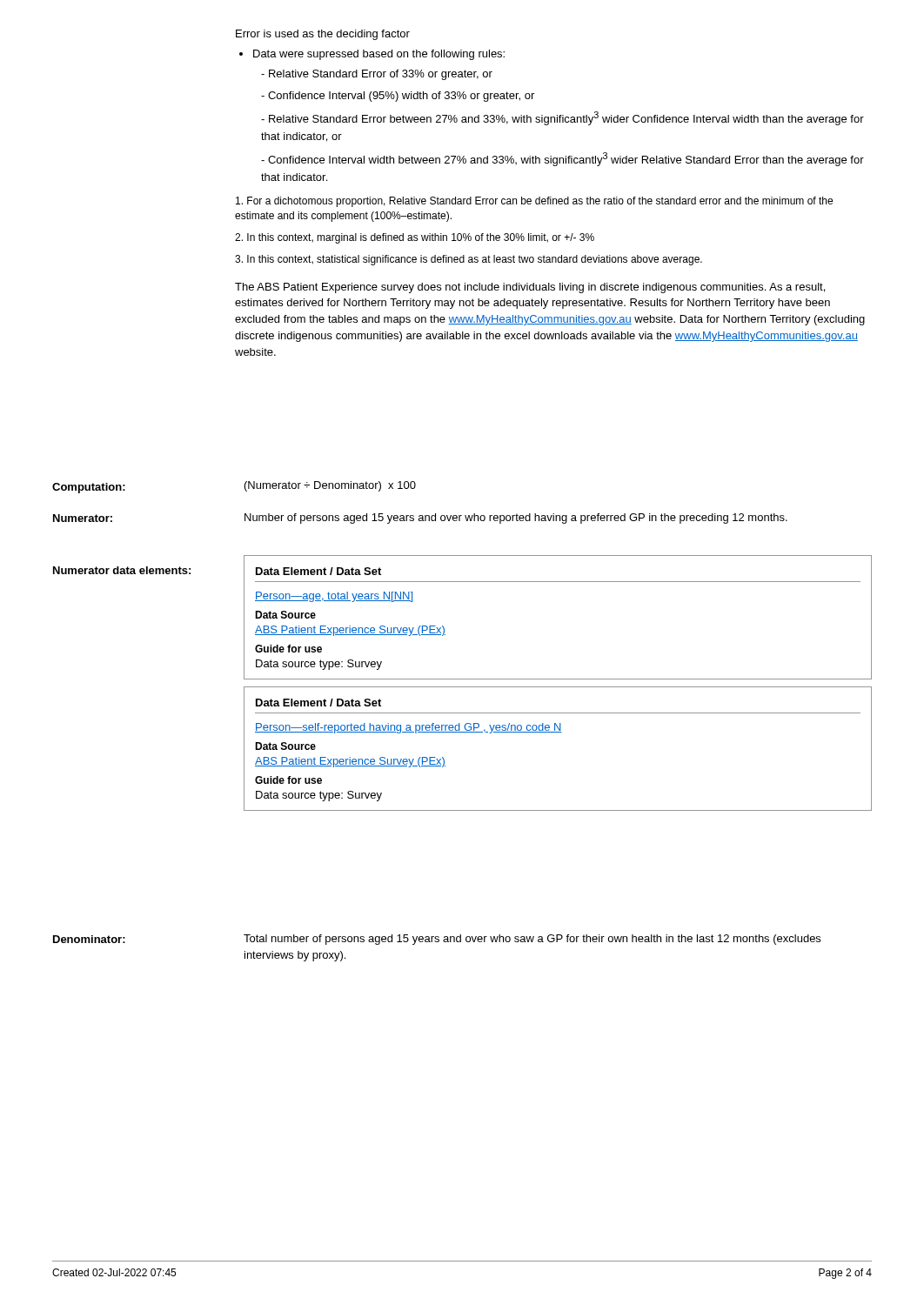Locate the text block that says "Error is used as the deciding"
This screenshot has width=924, height=1305.
click(x=322, y=34)
